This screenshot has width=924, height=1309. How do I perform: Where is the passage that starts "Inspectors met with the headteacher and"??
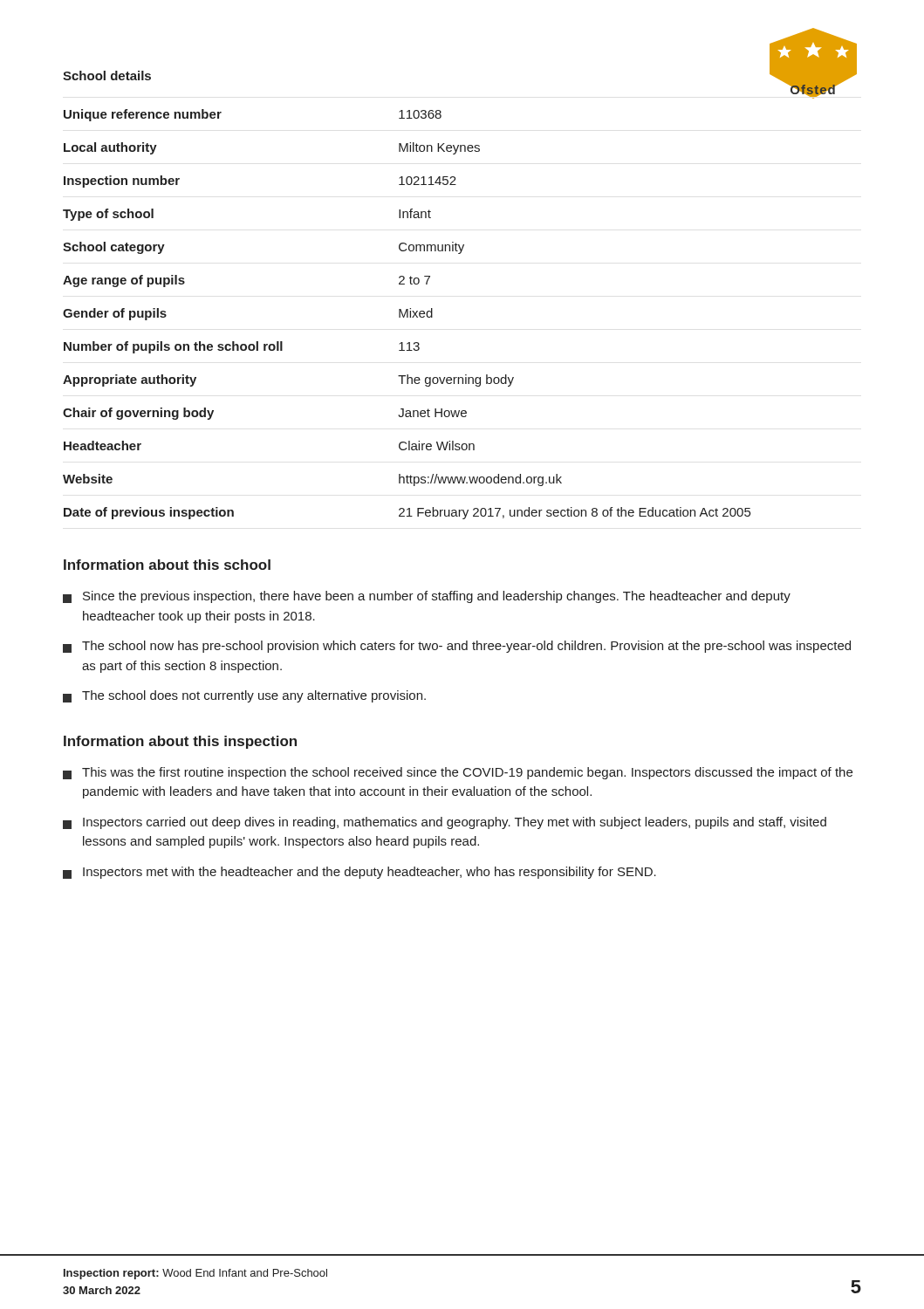[462, 873]
